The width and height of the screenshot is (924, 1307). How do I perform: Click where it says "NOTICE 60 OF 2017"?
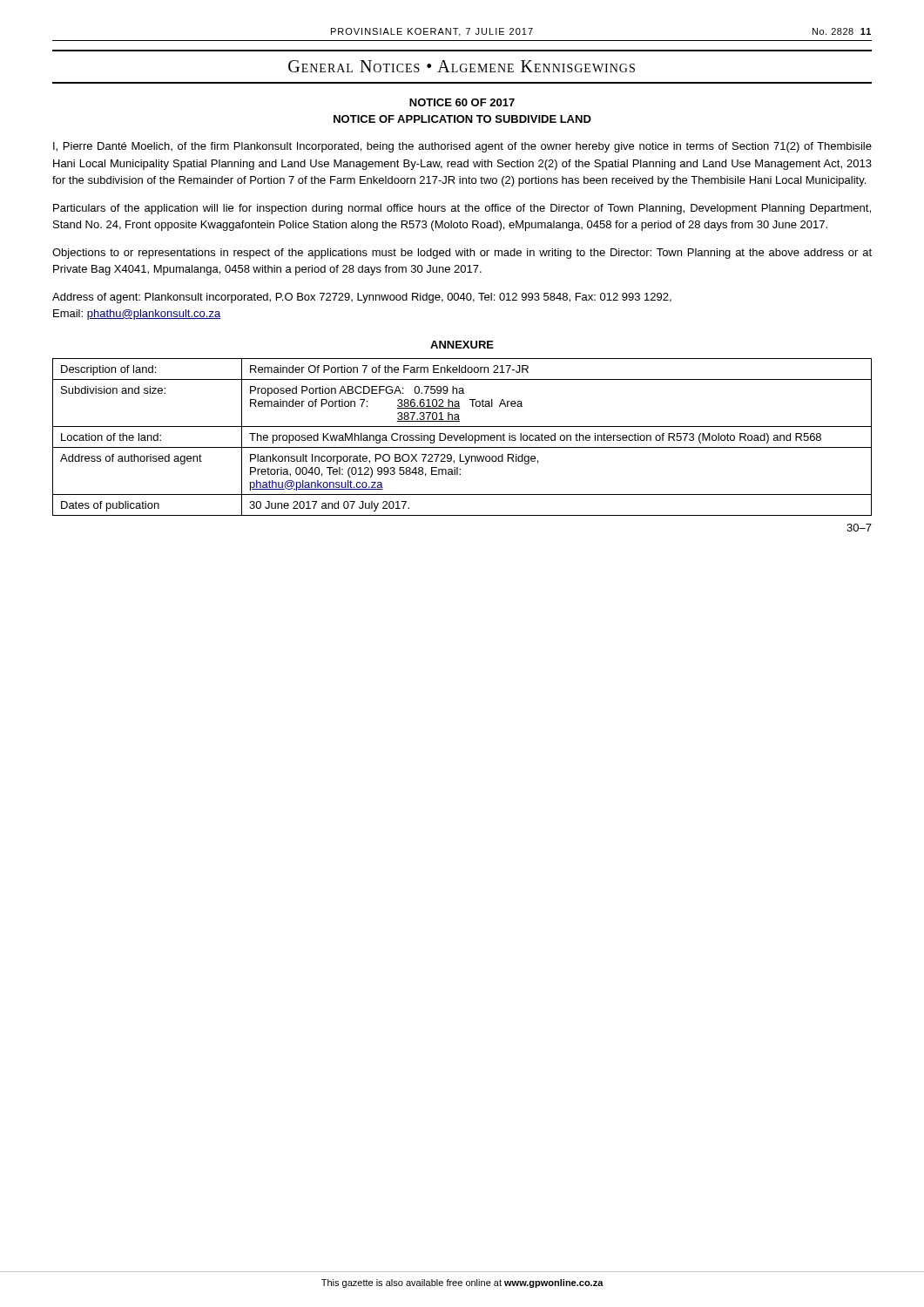[462, 102]
